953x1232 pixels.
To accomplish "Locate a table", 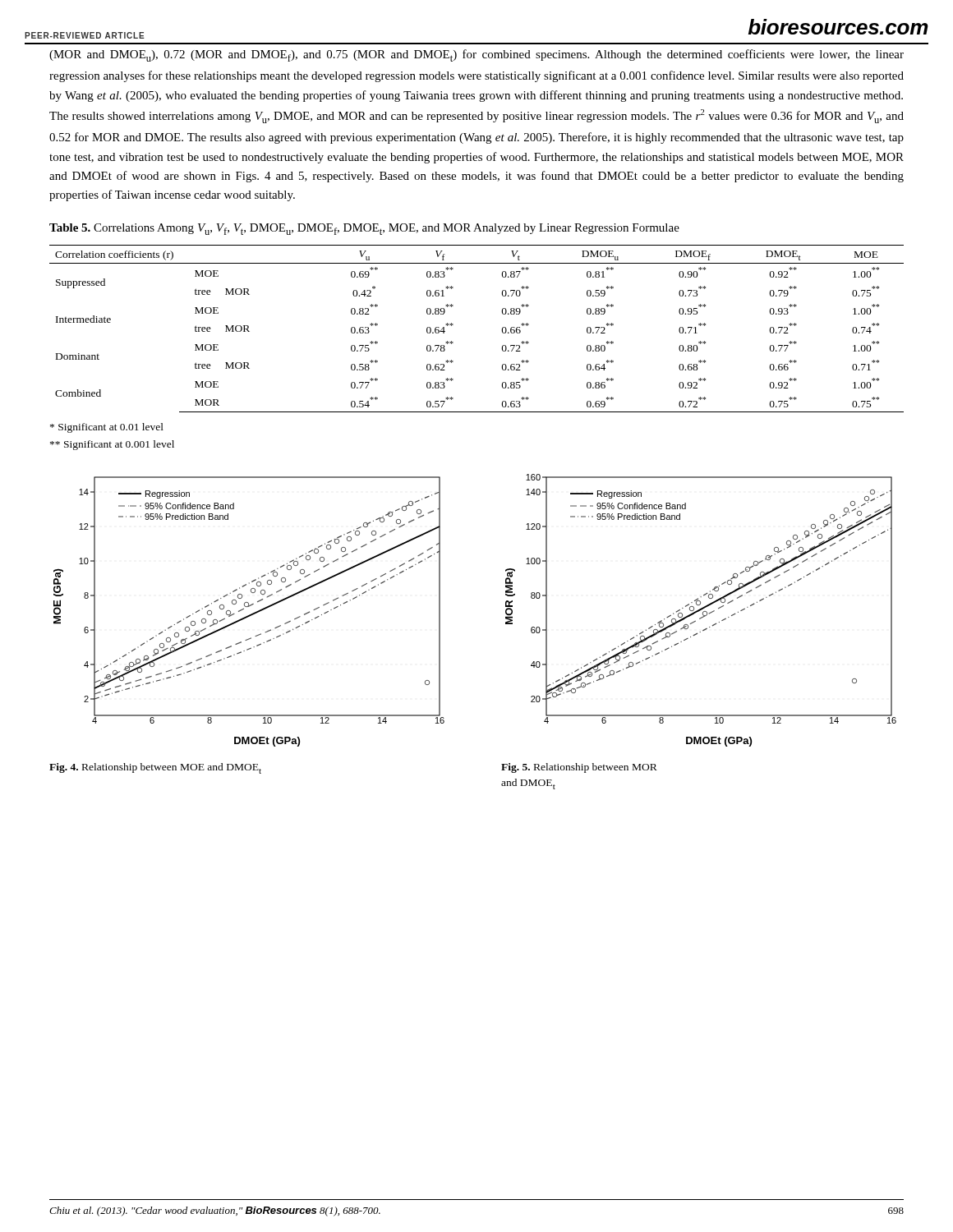I will pyautogui.click(x=476, y=329).
